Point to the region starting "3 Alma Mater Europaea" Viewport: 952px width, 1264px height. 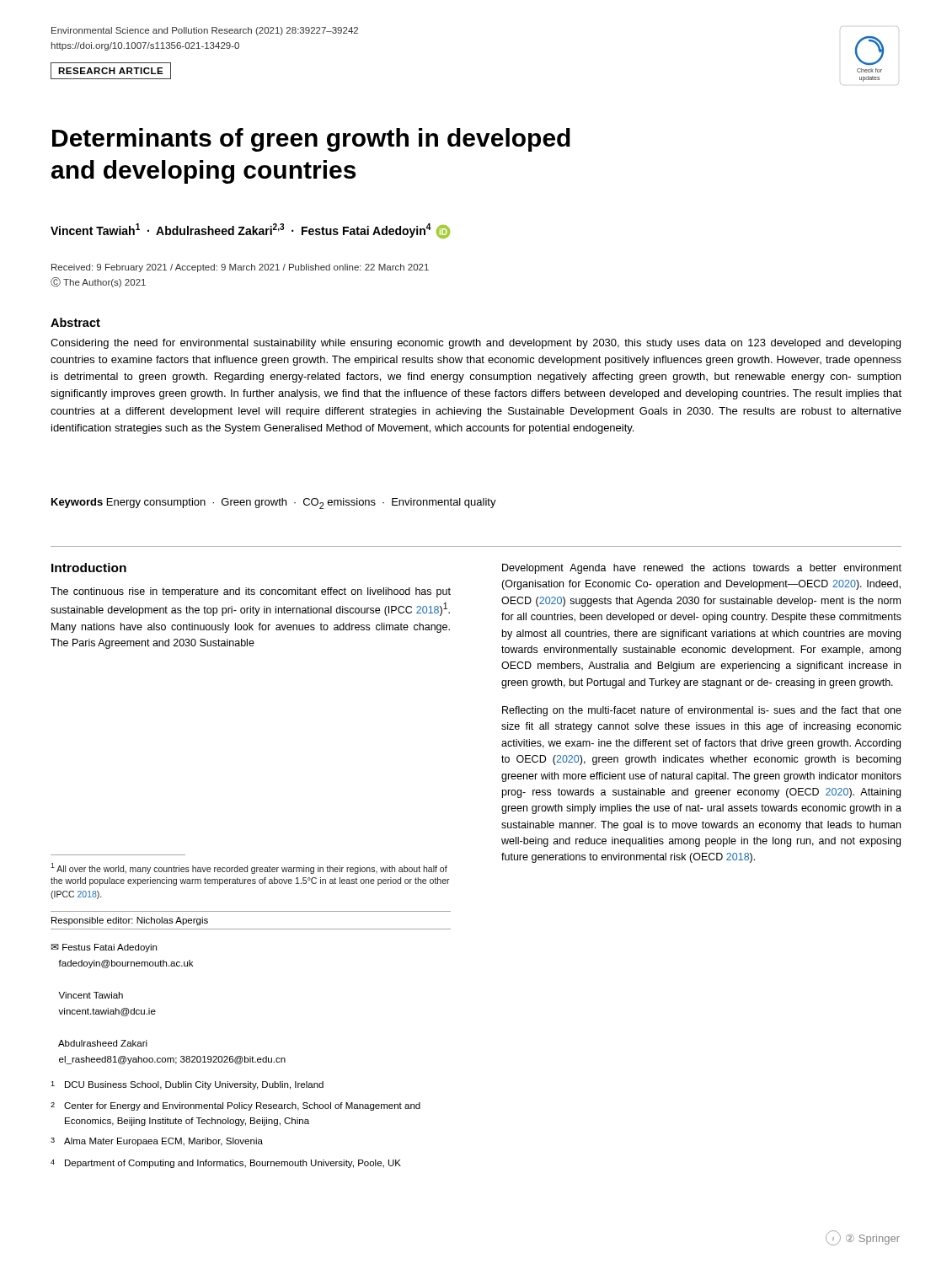(157, 1142)
